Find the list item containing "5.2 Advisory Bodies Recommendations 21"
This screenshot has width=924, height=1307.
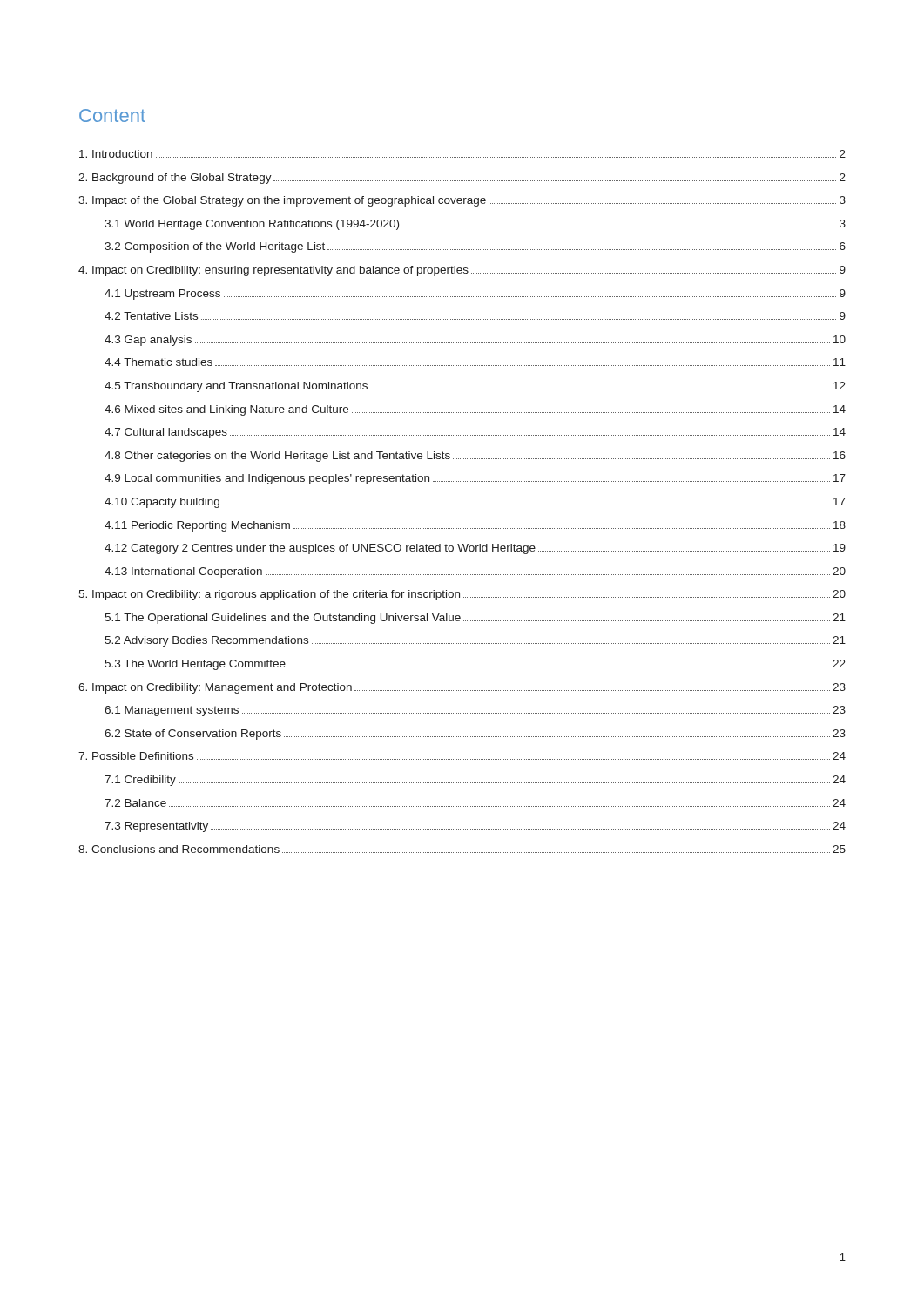(x=462, y=641)
